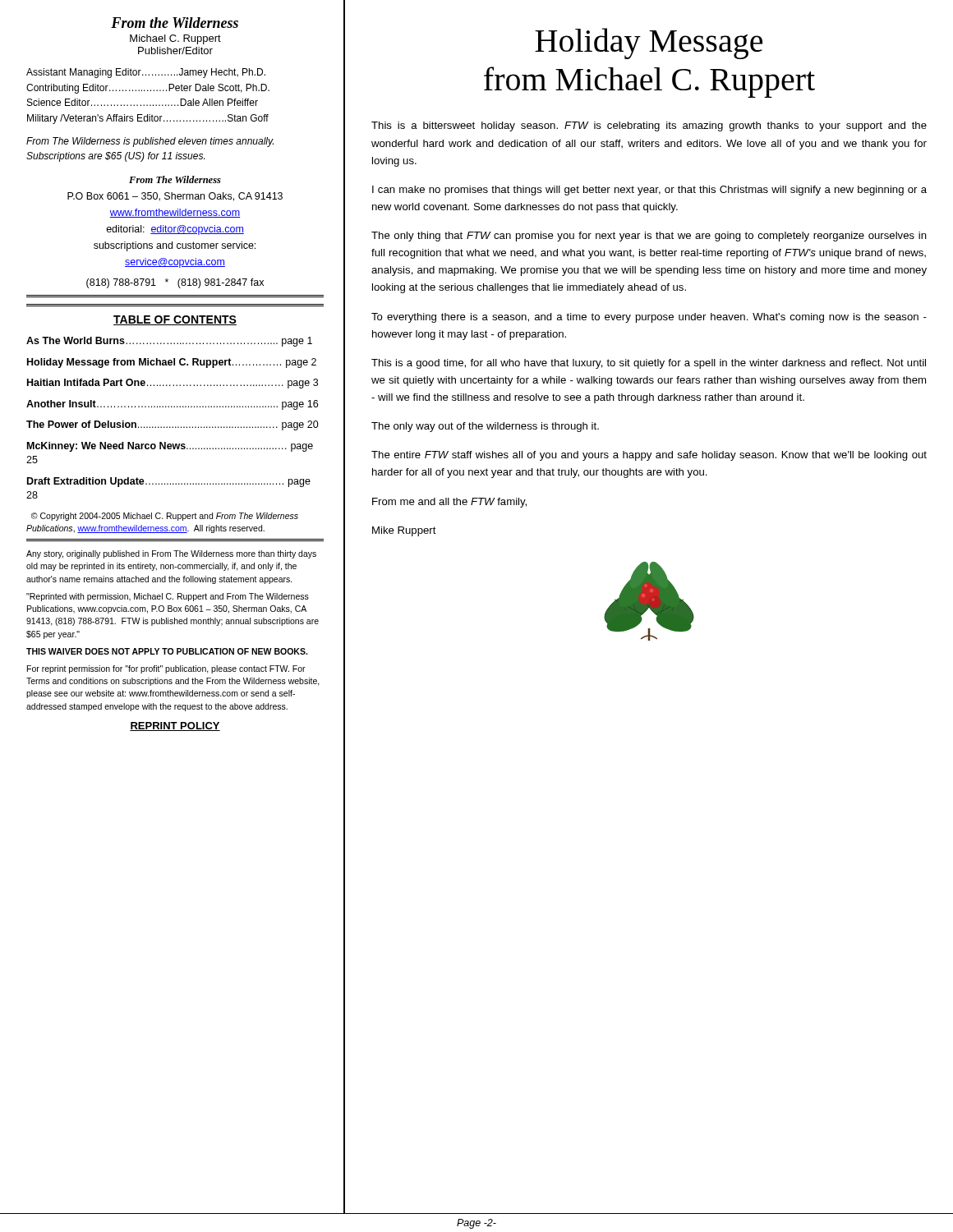
Task: Find "Another Insult…………….............................................. page 16" on this page
Action: [172, 404]
